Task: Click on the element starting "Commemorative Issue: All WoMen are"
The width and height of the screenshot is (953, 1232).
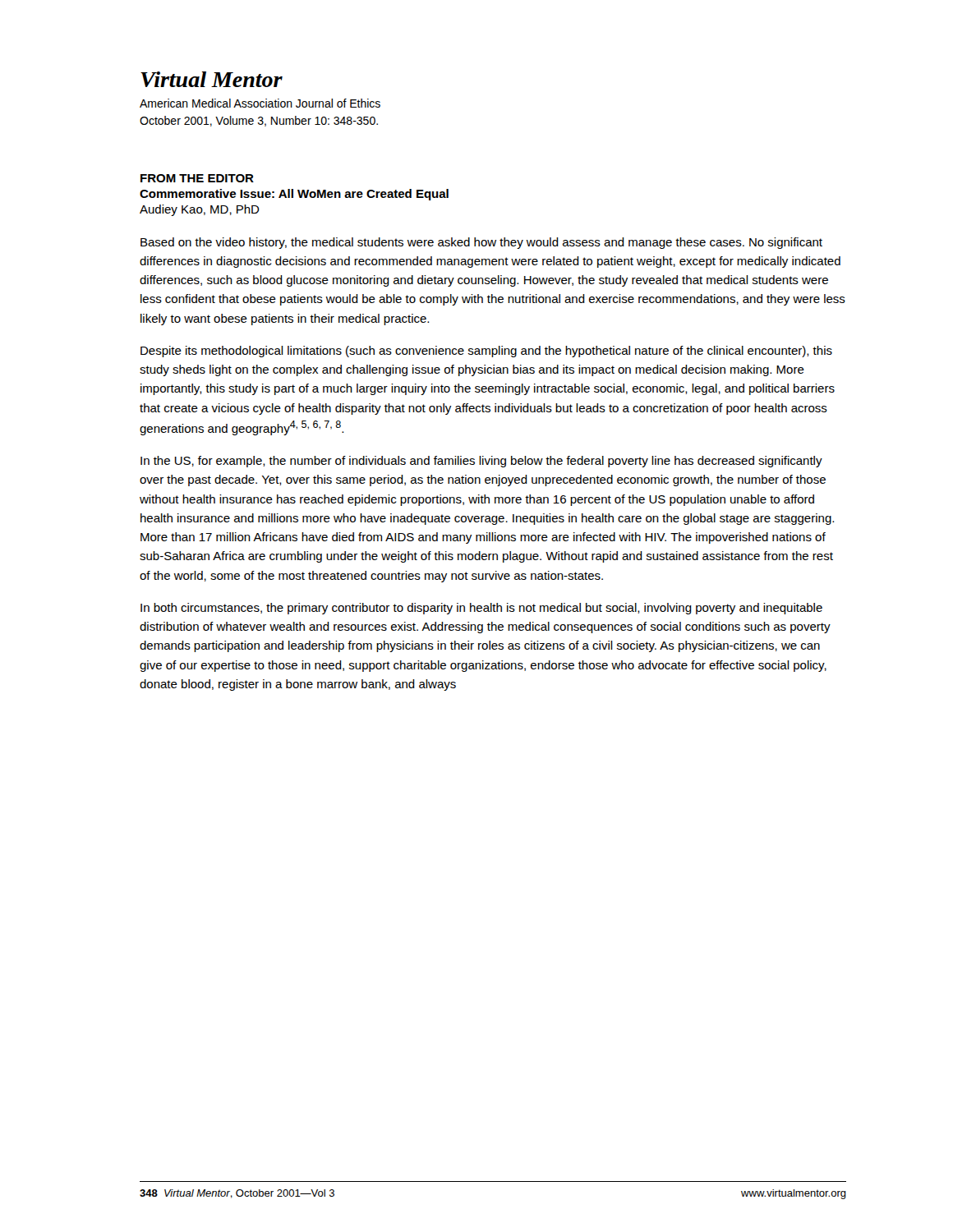Action: tap(294, 195)
